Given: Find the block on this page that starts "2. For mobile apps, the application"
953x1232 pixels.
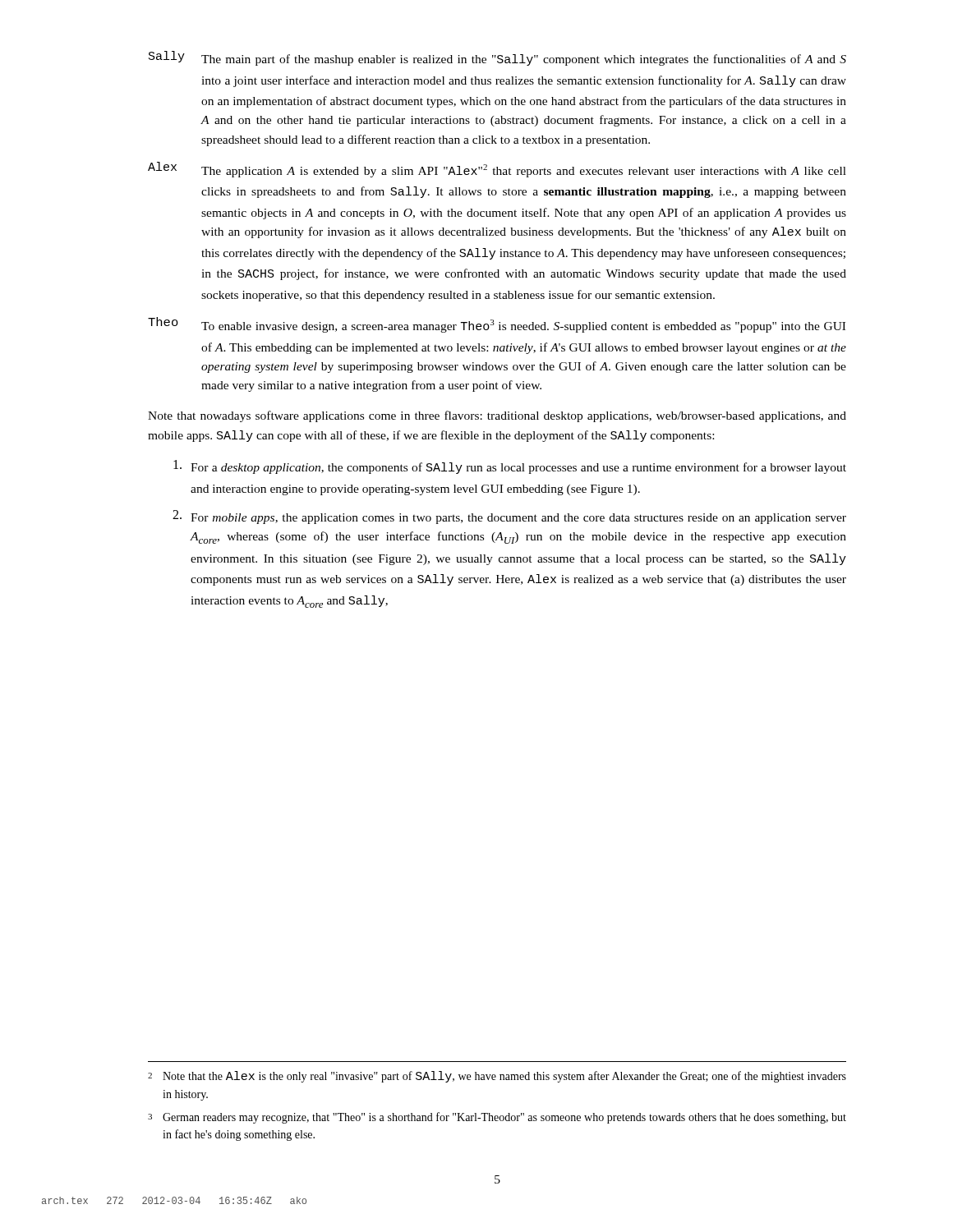Looking at the screenshot, I should coord(509,560).
